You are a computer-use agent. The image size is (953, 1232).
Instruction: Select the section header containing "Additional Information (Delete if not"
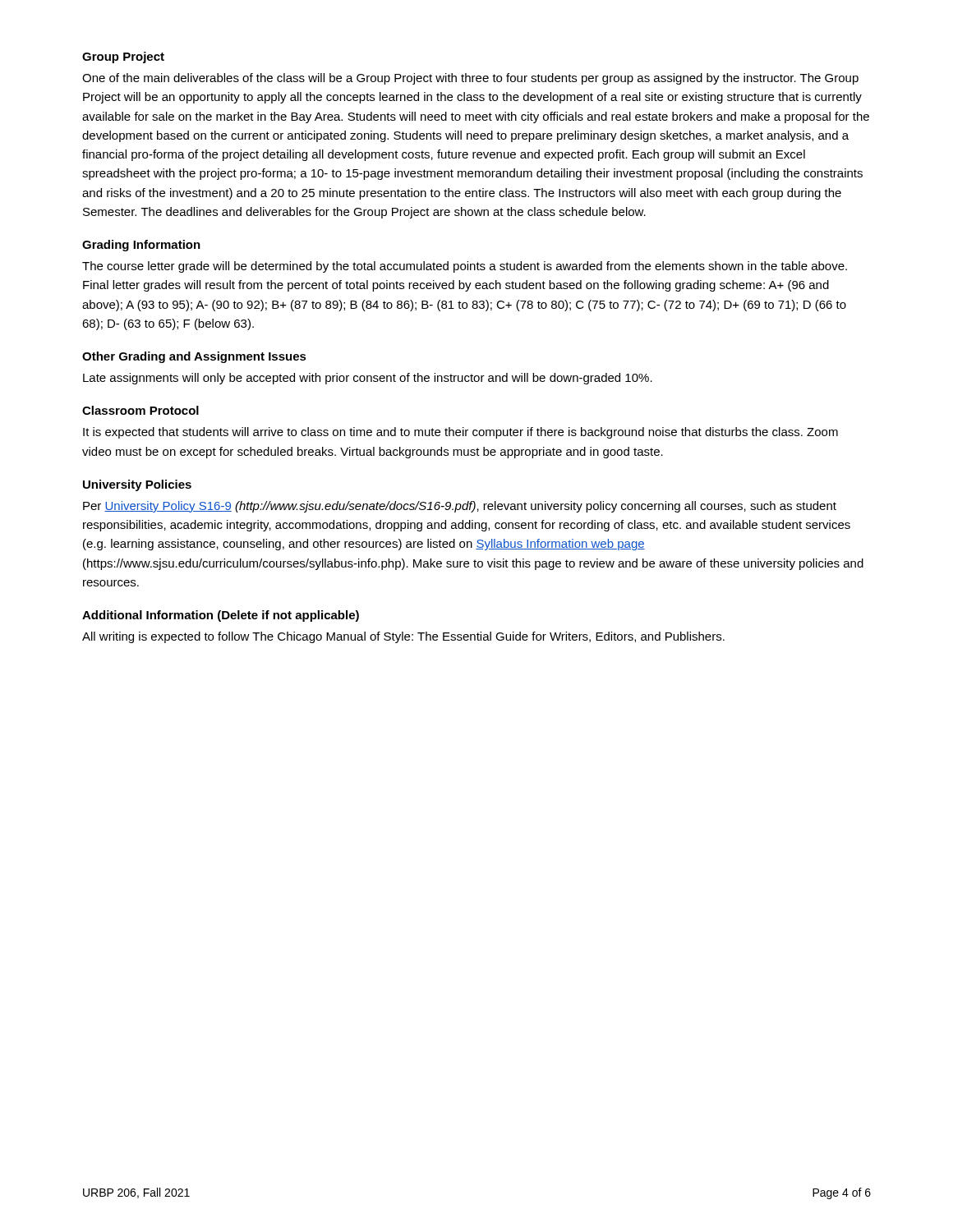pos(221,615)
